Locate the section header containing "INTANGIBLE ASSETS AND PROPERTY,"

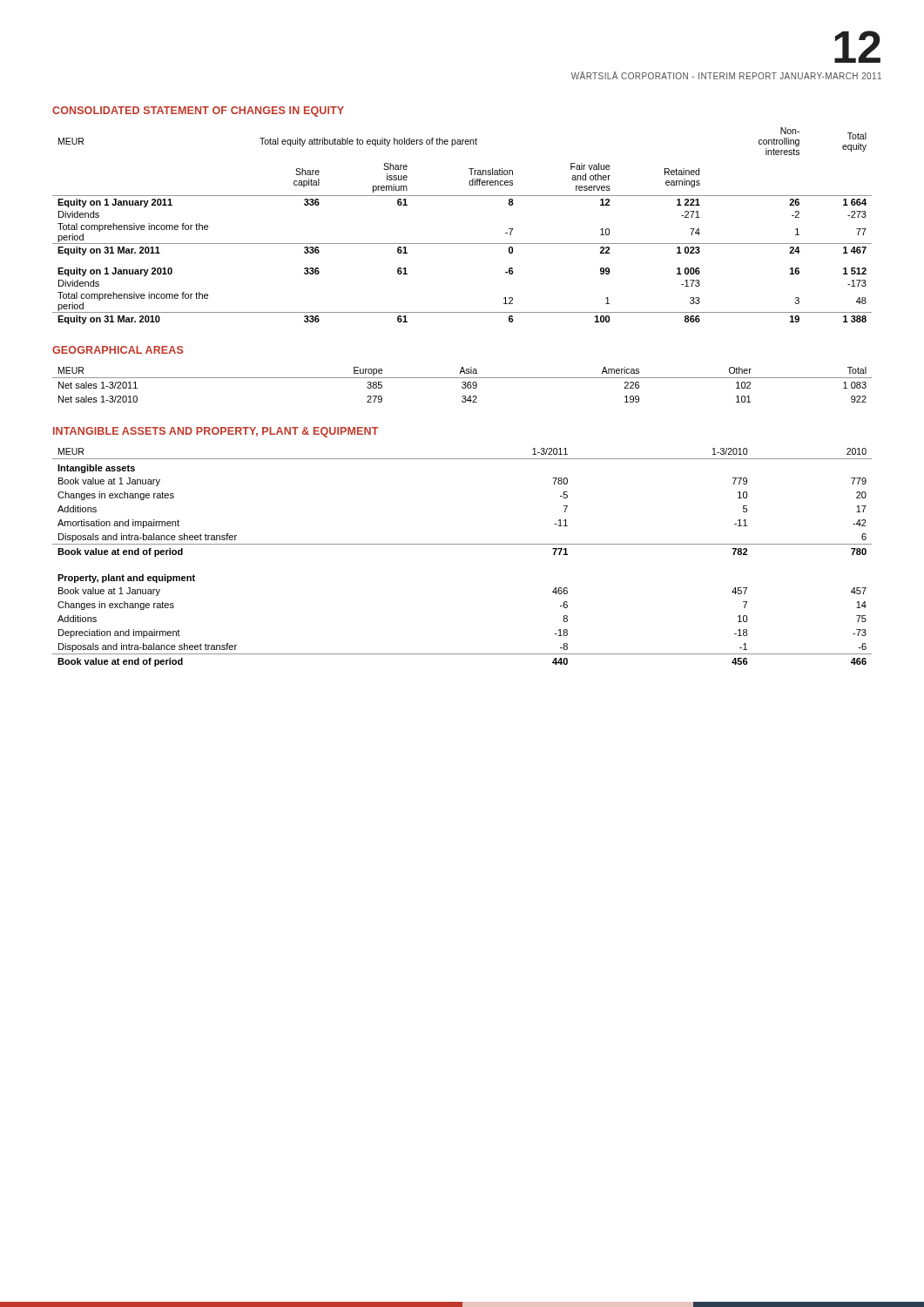(x=215, y=431)
